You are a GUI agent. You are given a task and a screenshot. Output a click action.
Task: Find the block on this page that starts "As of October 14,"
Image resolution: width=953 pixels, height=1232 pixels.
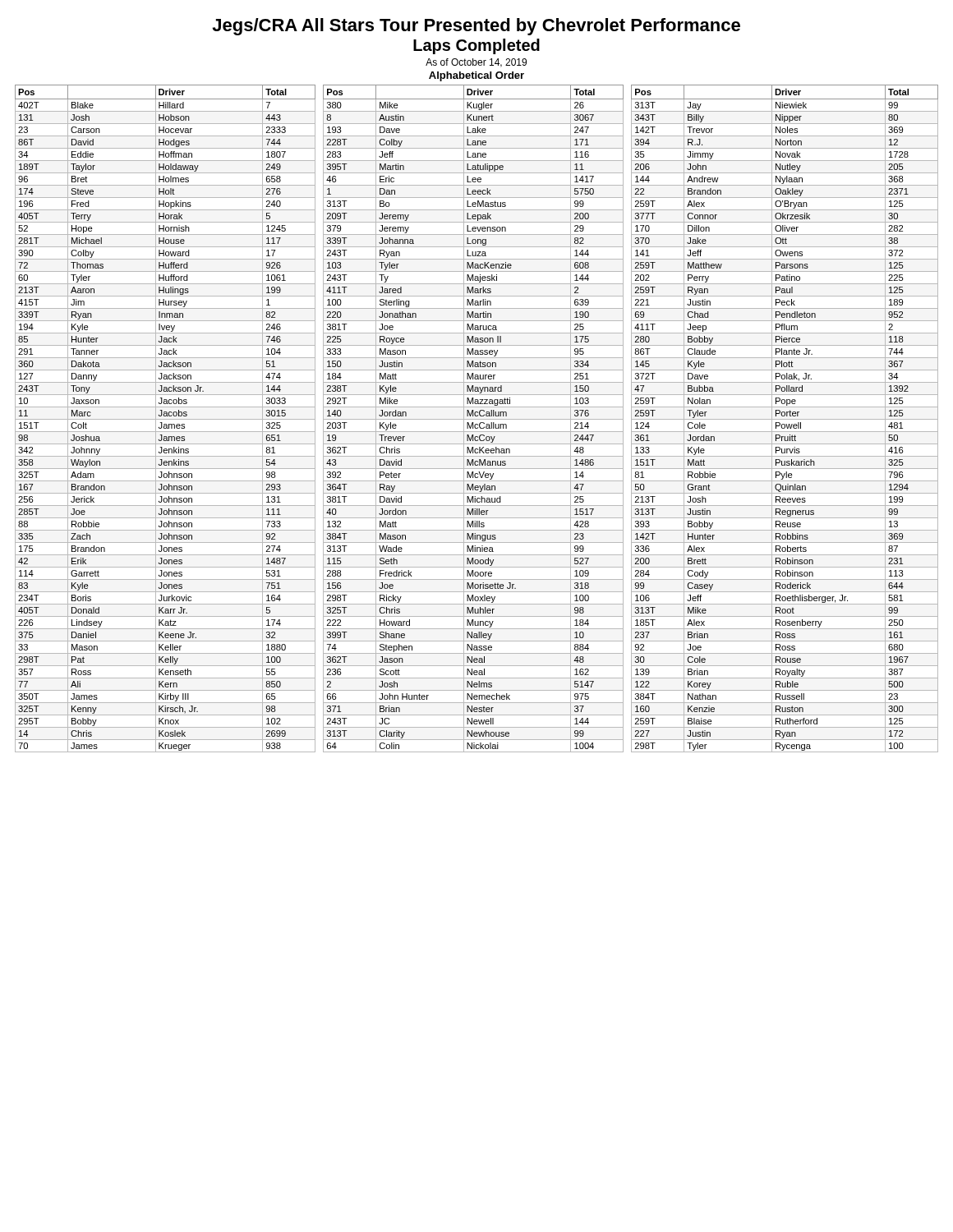pos(476,62)
